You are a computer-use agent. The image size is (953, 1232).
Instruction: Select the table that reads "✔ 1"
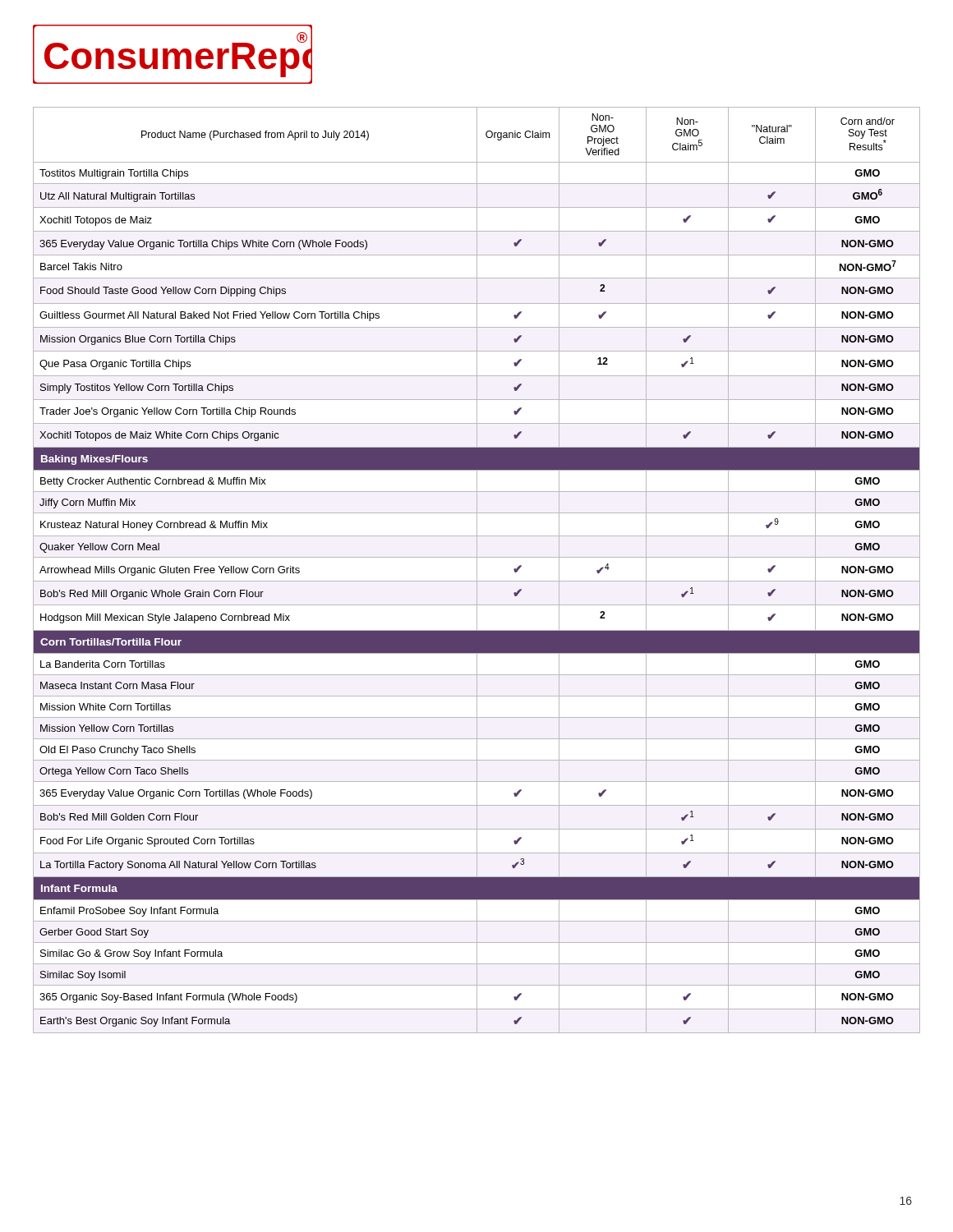coord(476,570)
